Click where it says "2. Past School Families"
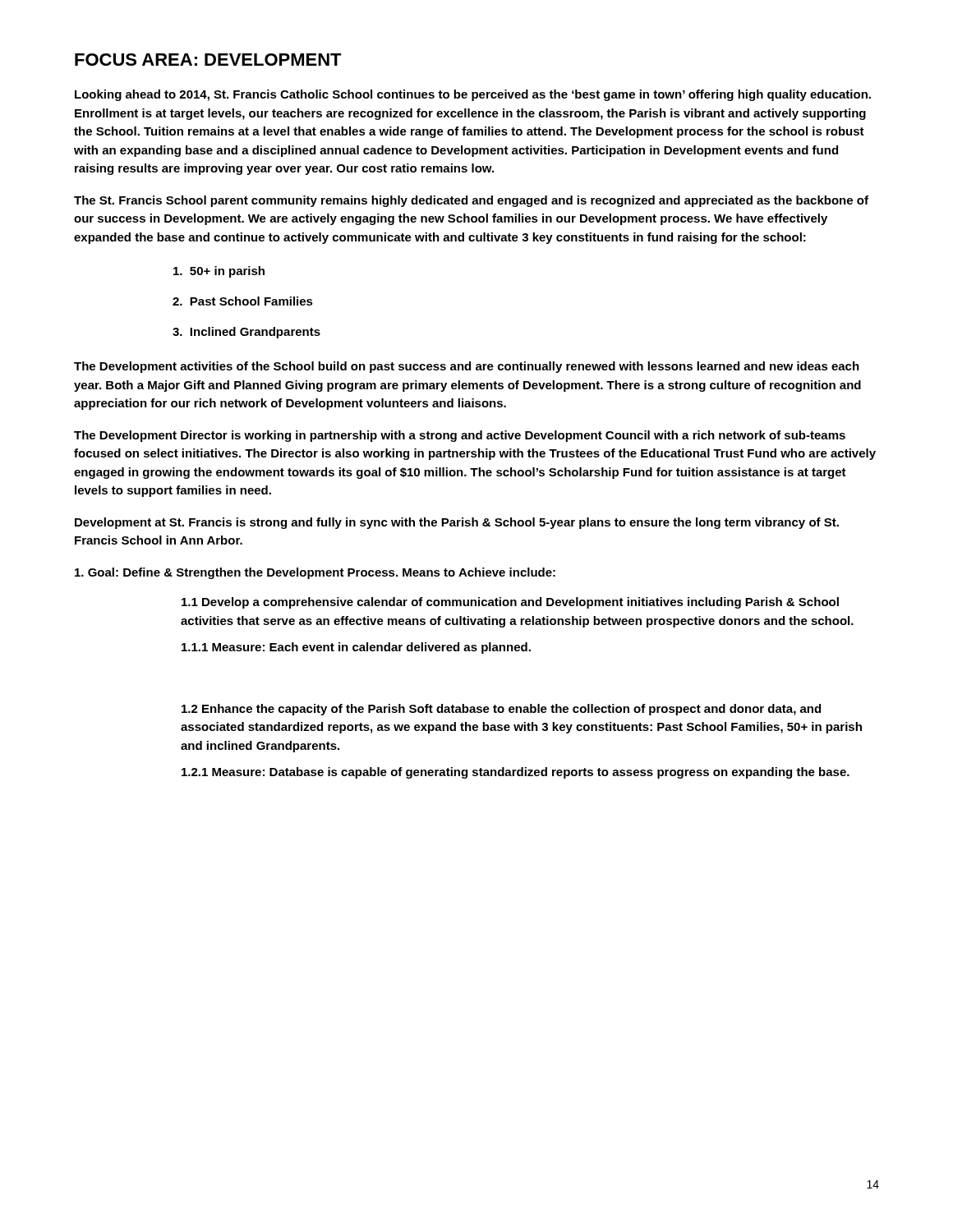Image resolution: width=953 pixels, height=1232 pixels. pos(243,301)
